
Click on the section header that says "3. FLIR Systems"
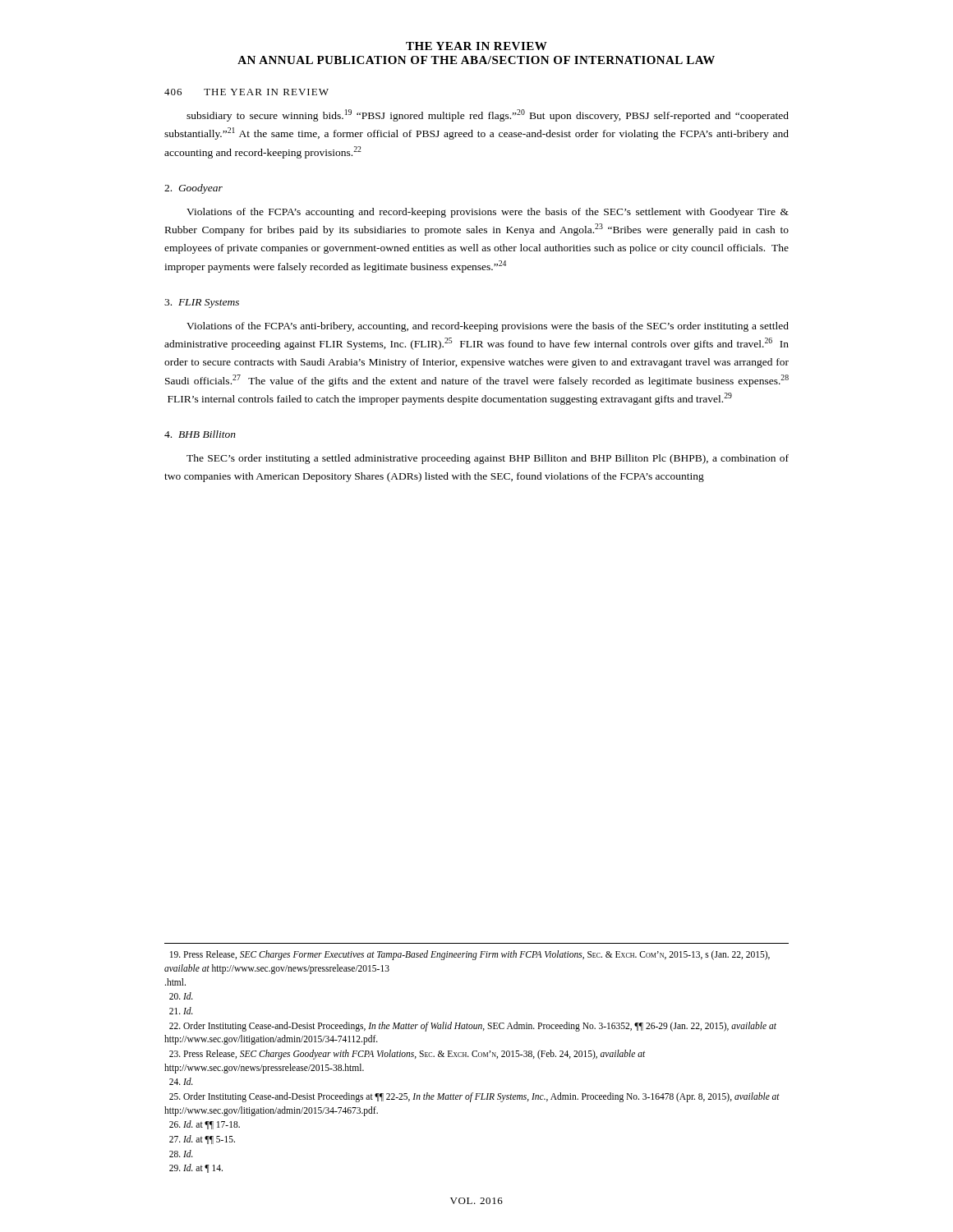tap(202, 302)
